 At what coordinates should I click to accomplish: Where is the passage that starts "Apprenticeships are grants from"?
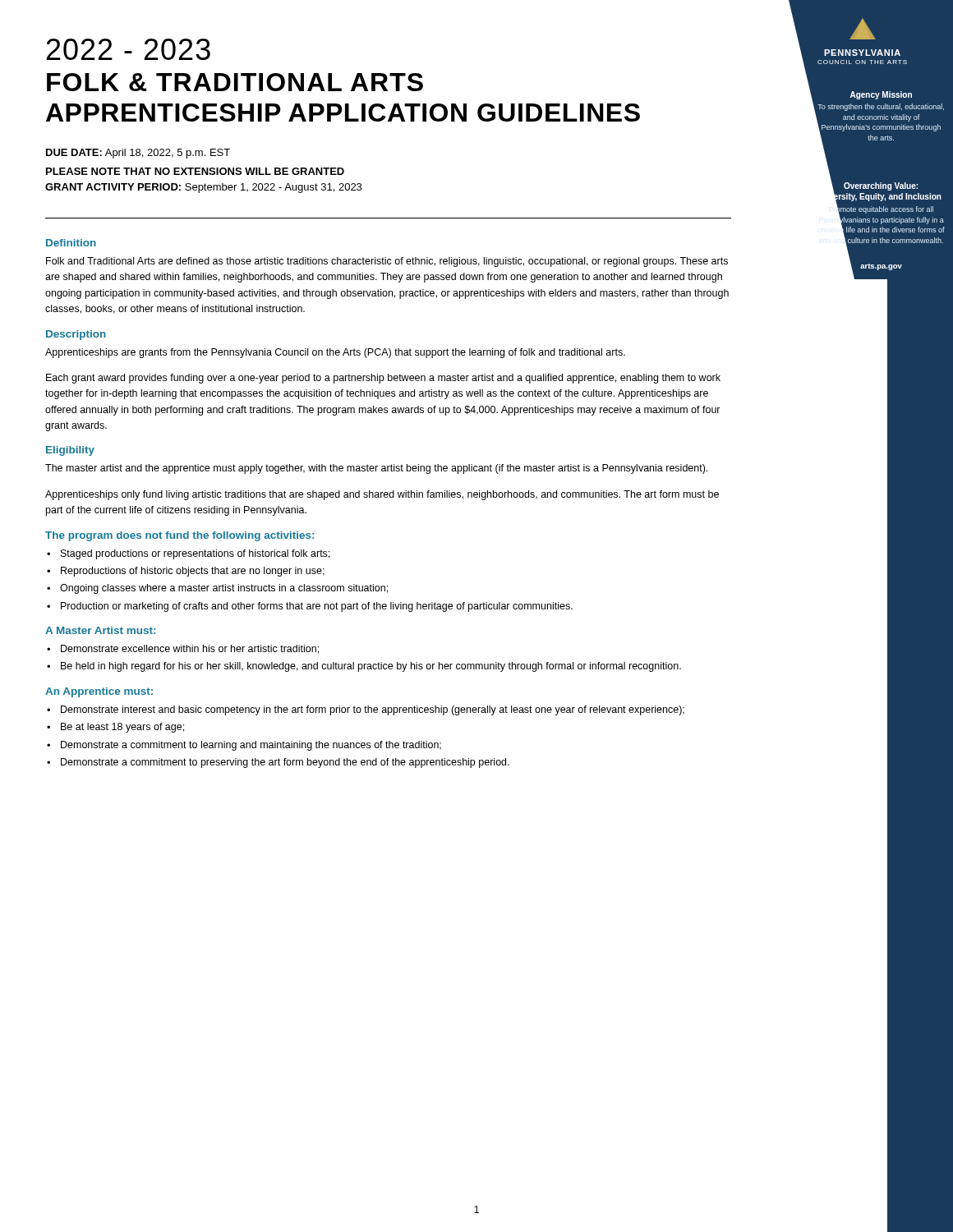coord(335,352)
